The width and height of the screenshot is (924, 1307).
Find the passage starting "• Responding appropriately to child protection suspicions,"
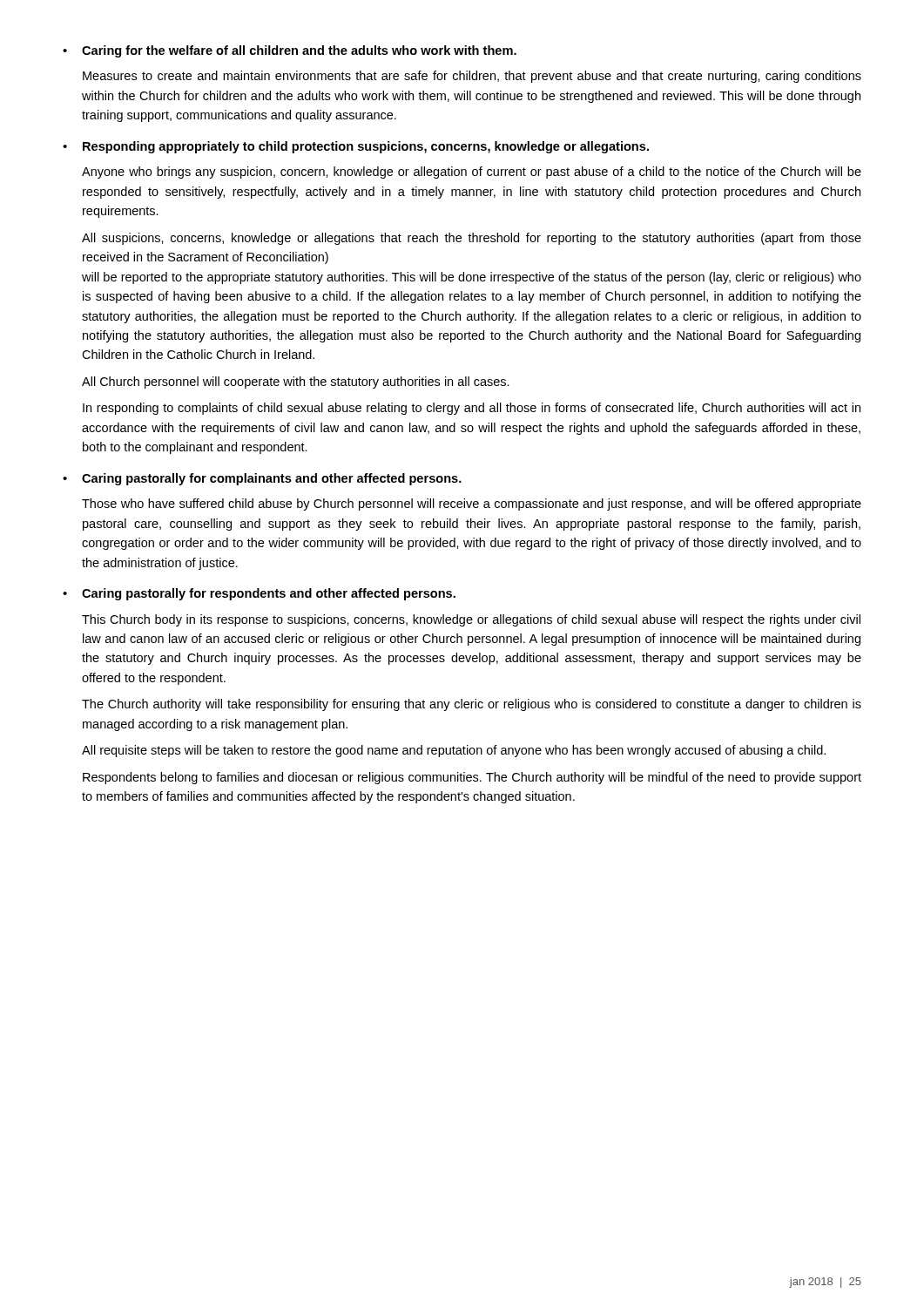tap(356, 146)
